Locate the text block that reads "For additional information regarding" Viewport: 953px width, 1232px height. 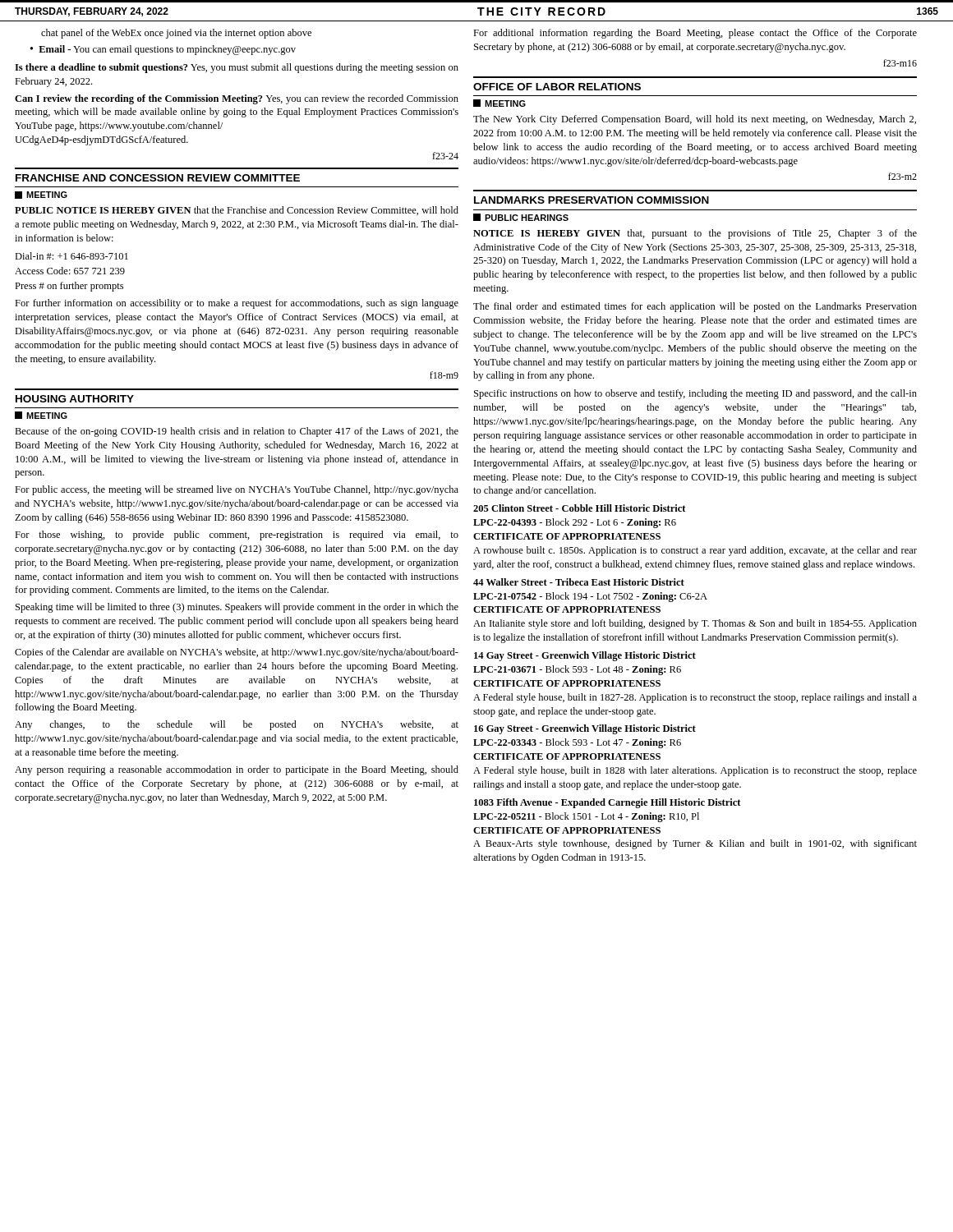695,40
